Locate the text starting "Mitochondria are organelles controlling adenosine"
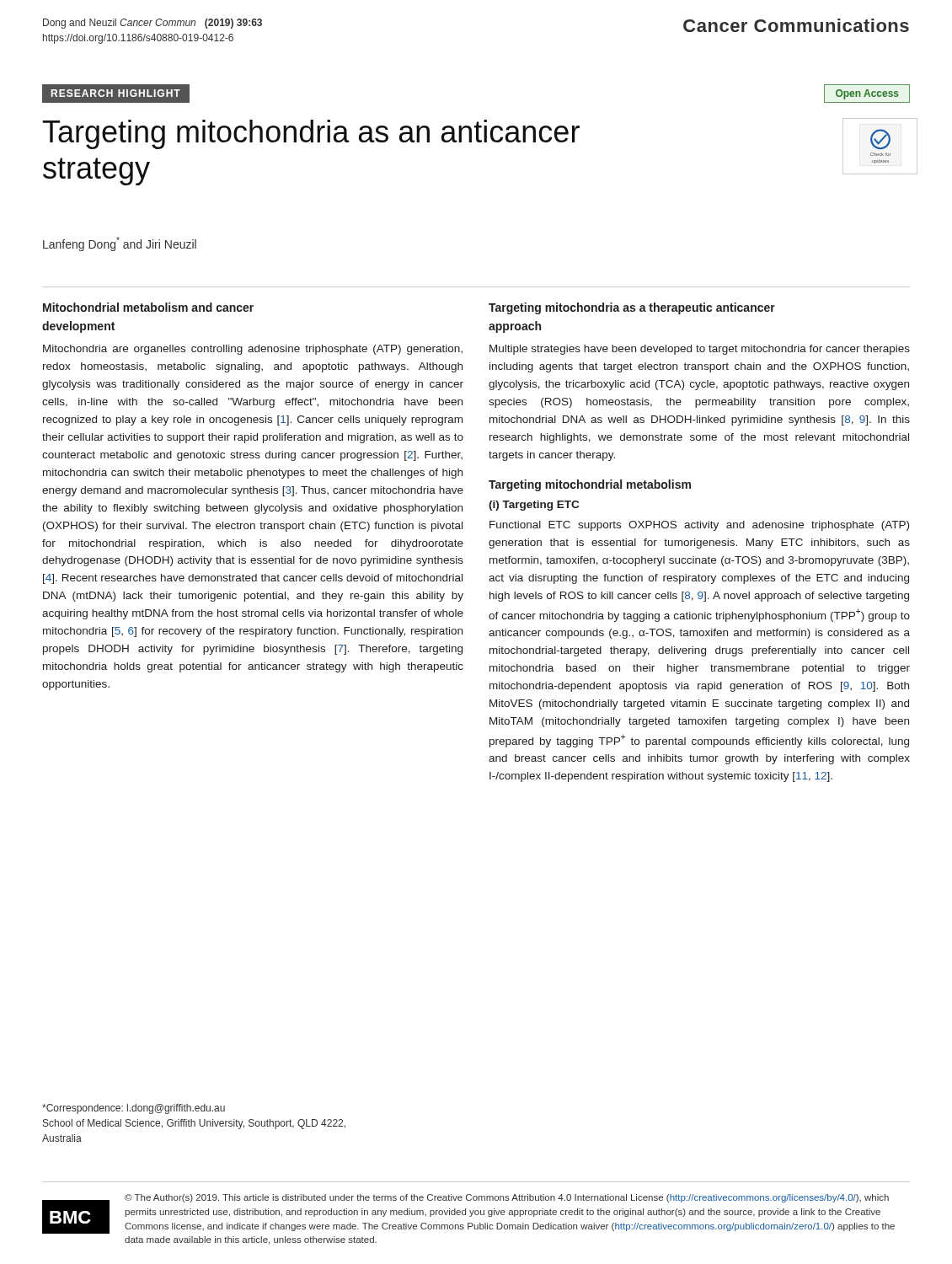 coord(253,516)
